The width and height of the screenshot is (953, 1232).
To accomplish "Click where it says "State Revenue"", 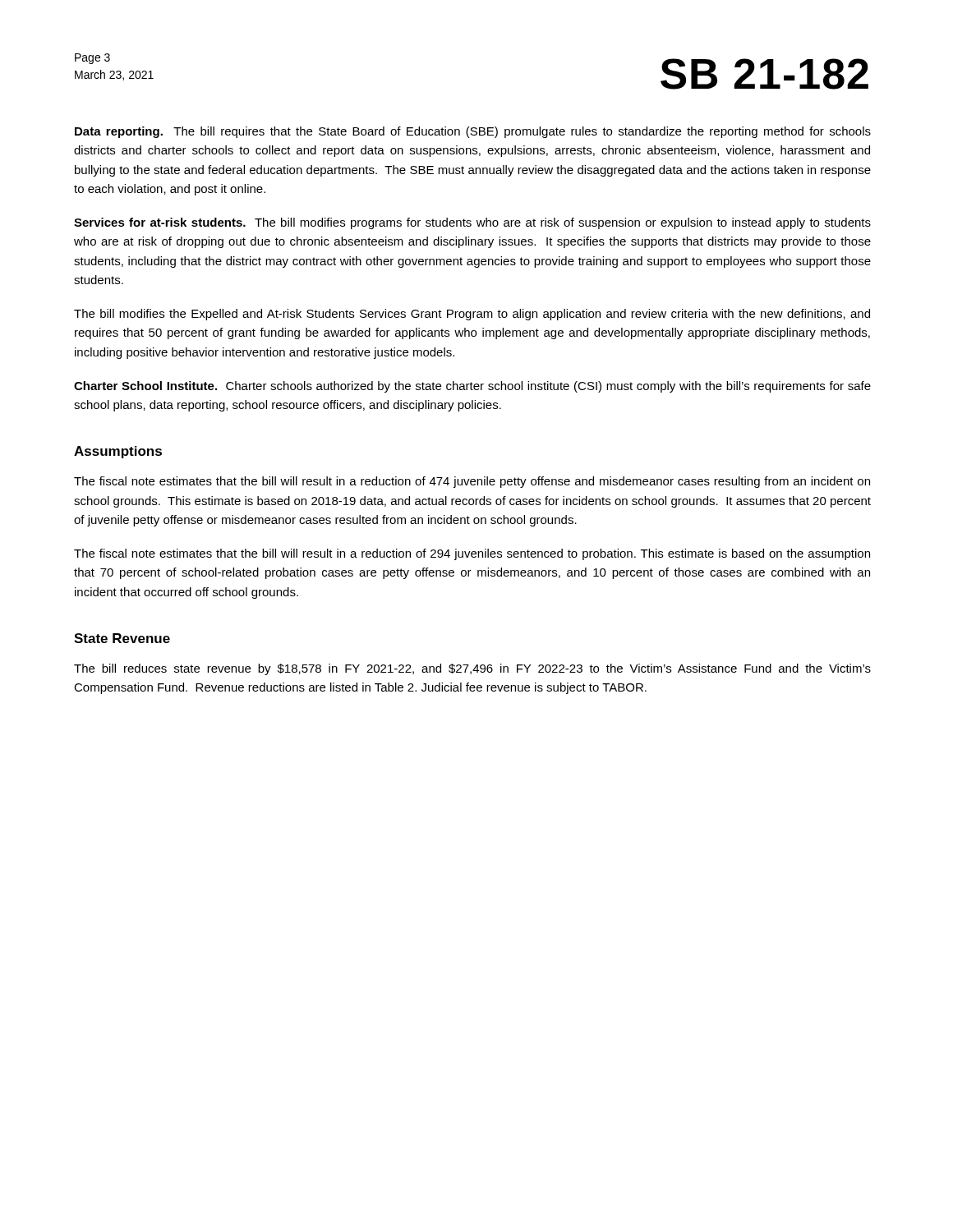I will pyautogui.click(x=122, y=638).
